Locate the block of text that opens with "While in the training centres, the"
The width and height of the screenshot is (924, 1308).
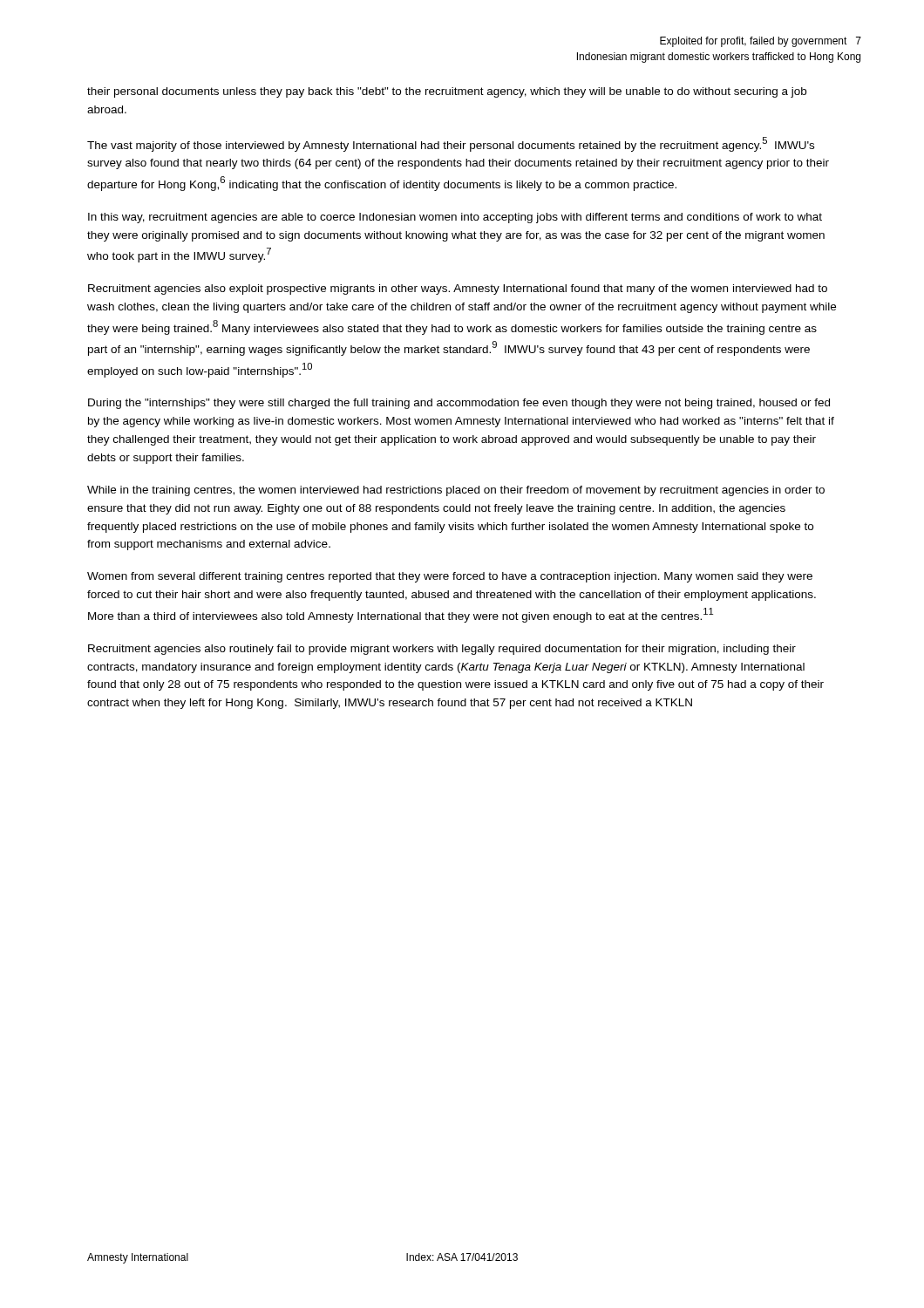[x=456, y=517]
